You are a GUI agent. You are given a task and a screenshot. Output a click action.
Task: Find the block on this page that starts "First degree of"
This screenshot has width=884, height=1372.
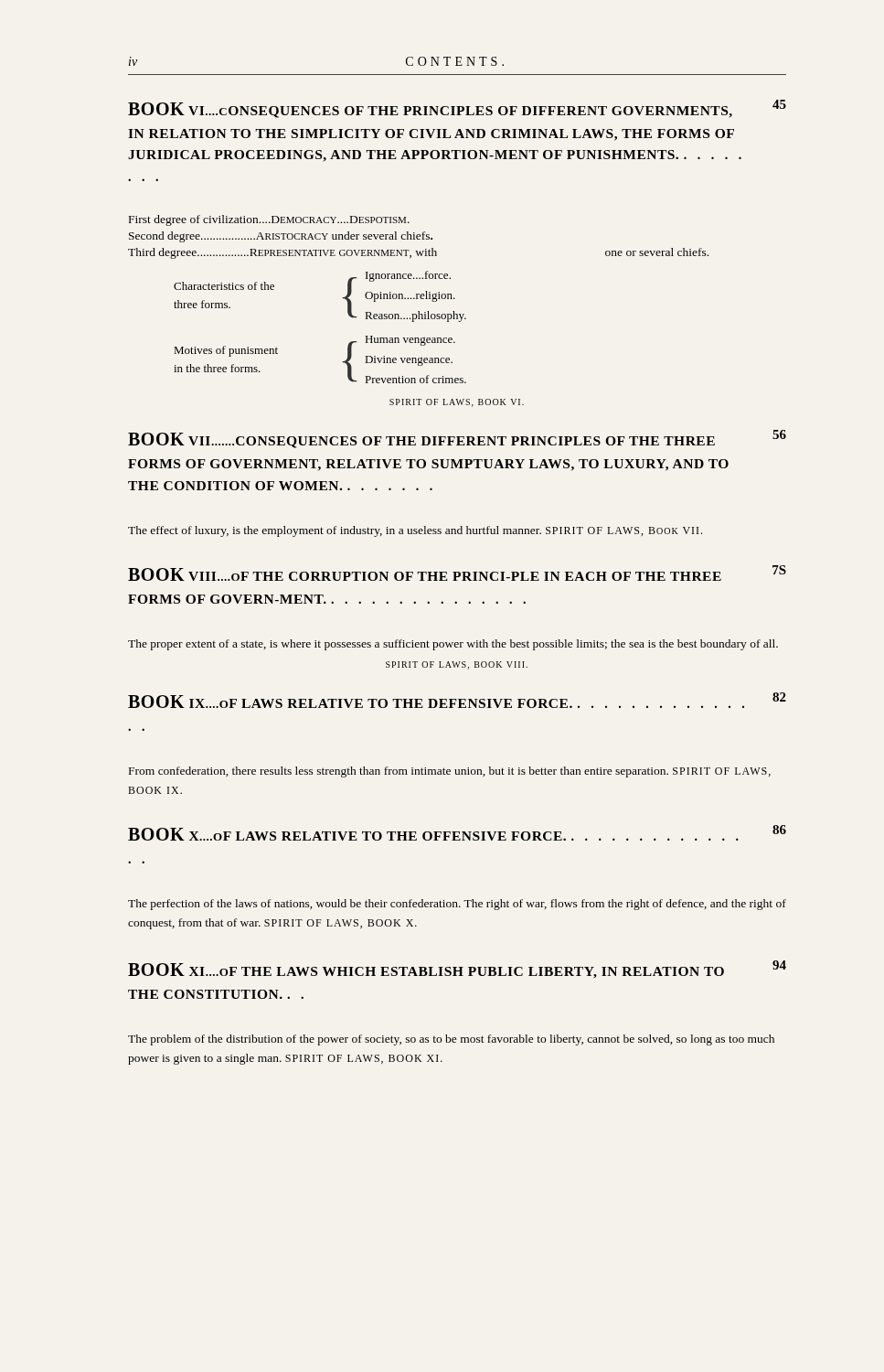coord(269,219)
